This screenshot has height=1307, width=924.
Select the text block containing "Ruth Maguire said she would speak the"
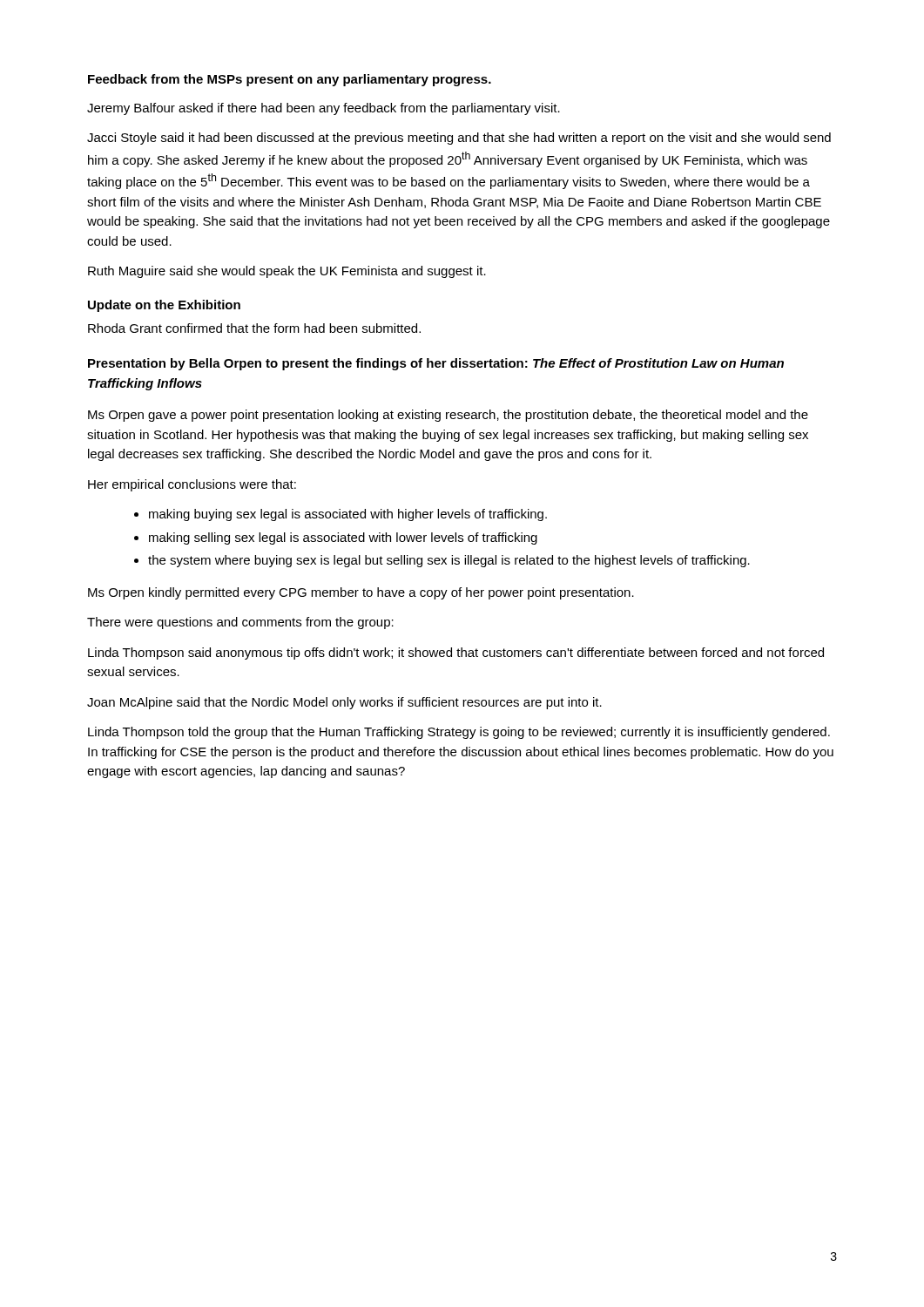[287, 271]
